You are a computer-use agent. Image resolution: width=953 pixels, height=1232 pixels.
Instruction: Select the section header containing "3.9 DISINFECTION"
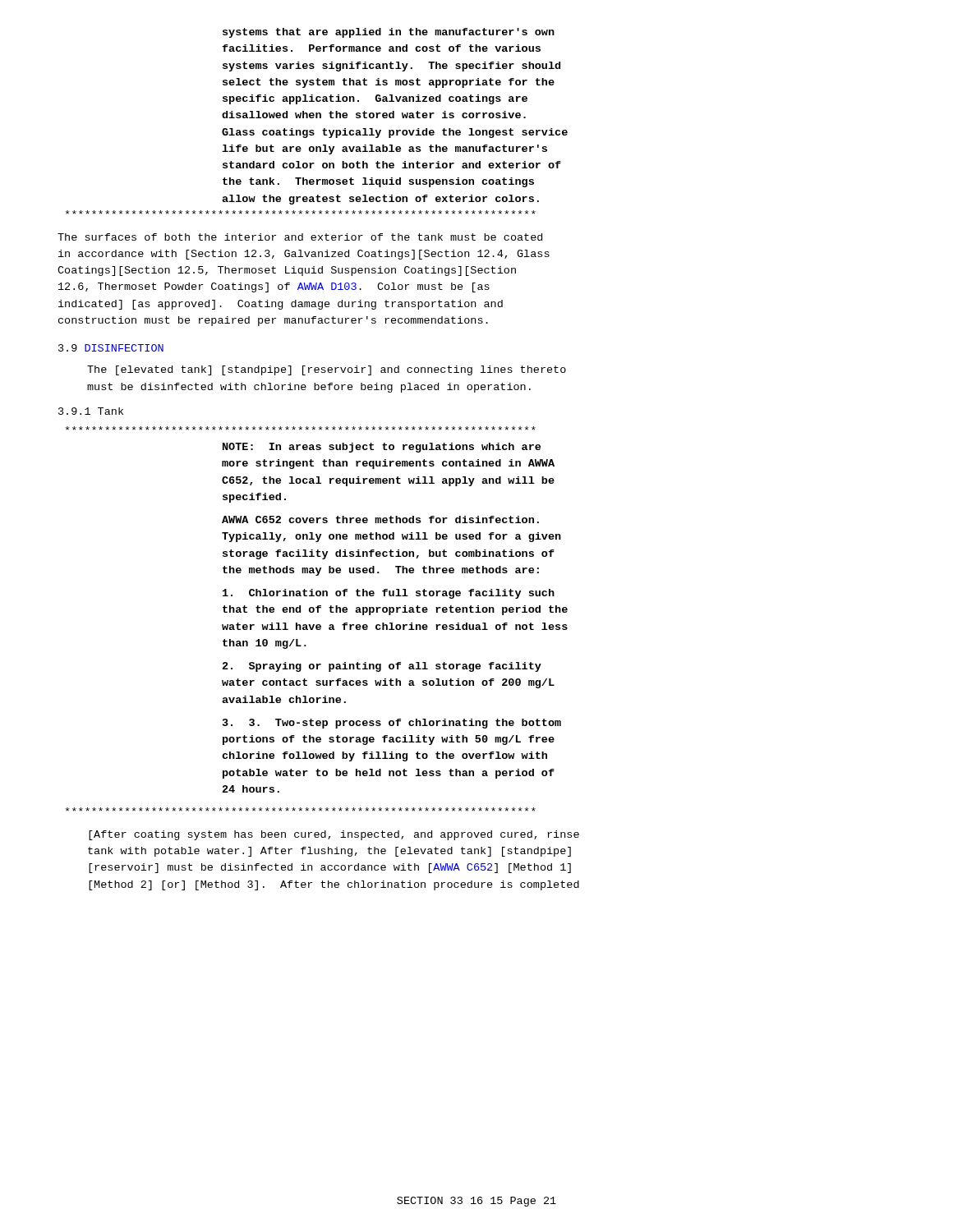pyautogui.click(x=111, y=348)
